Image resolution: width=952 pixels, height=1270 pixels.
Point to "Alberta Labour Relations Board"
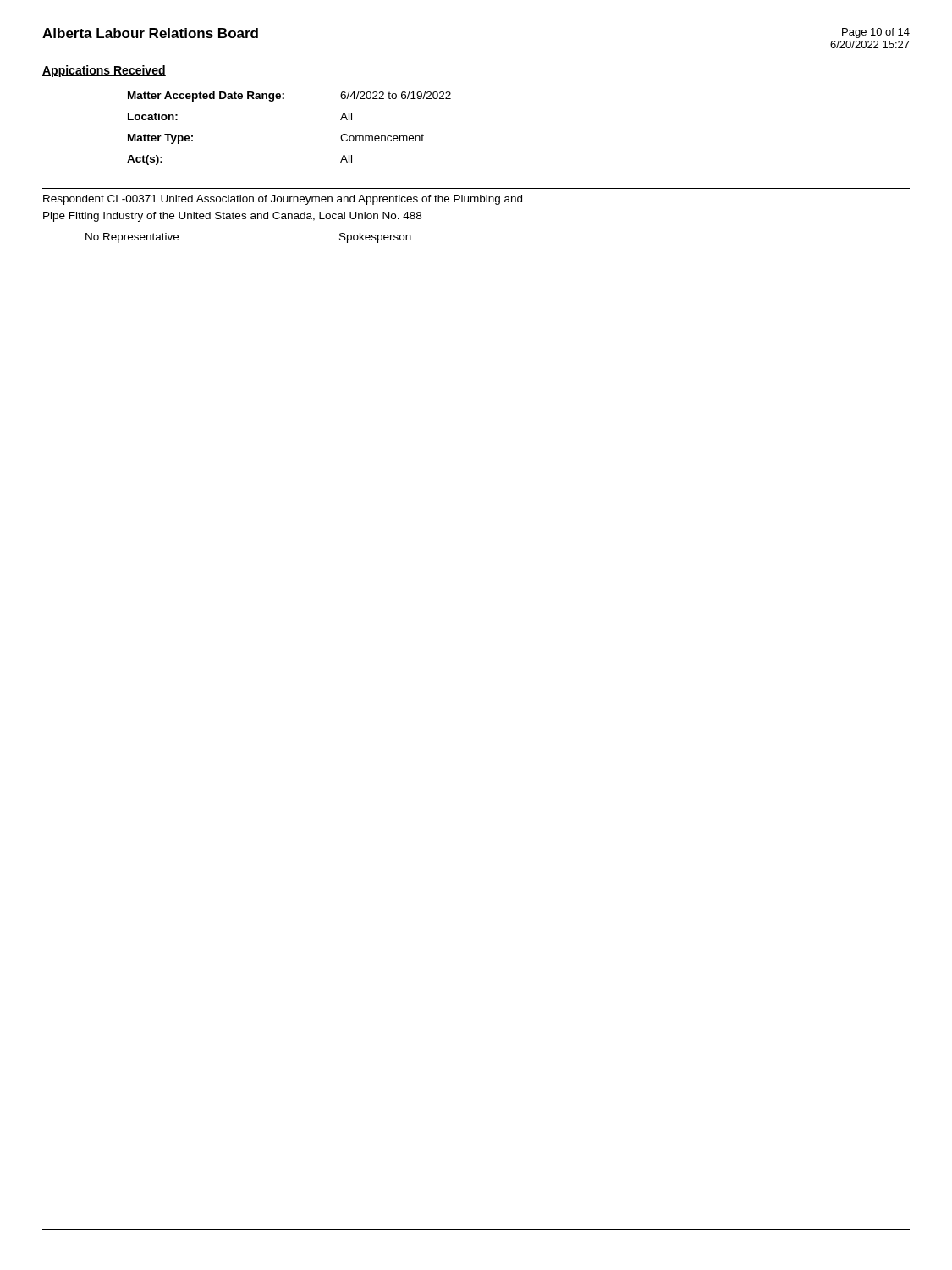[151, 33]
